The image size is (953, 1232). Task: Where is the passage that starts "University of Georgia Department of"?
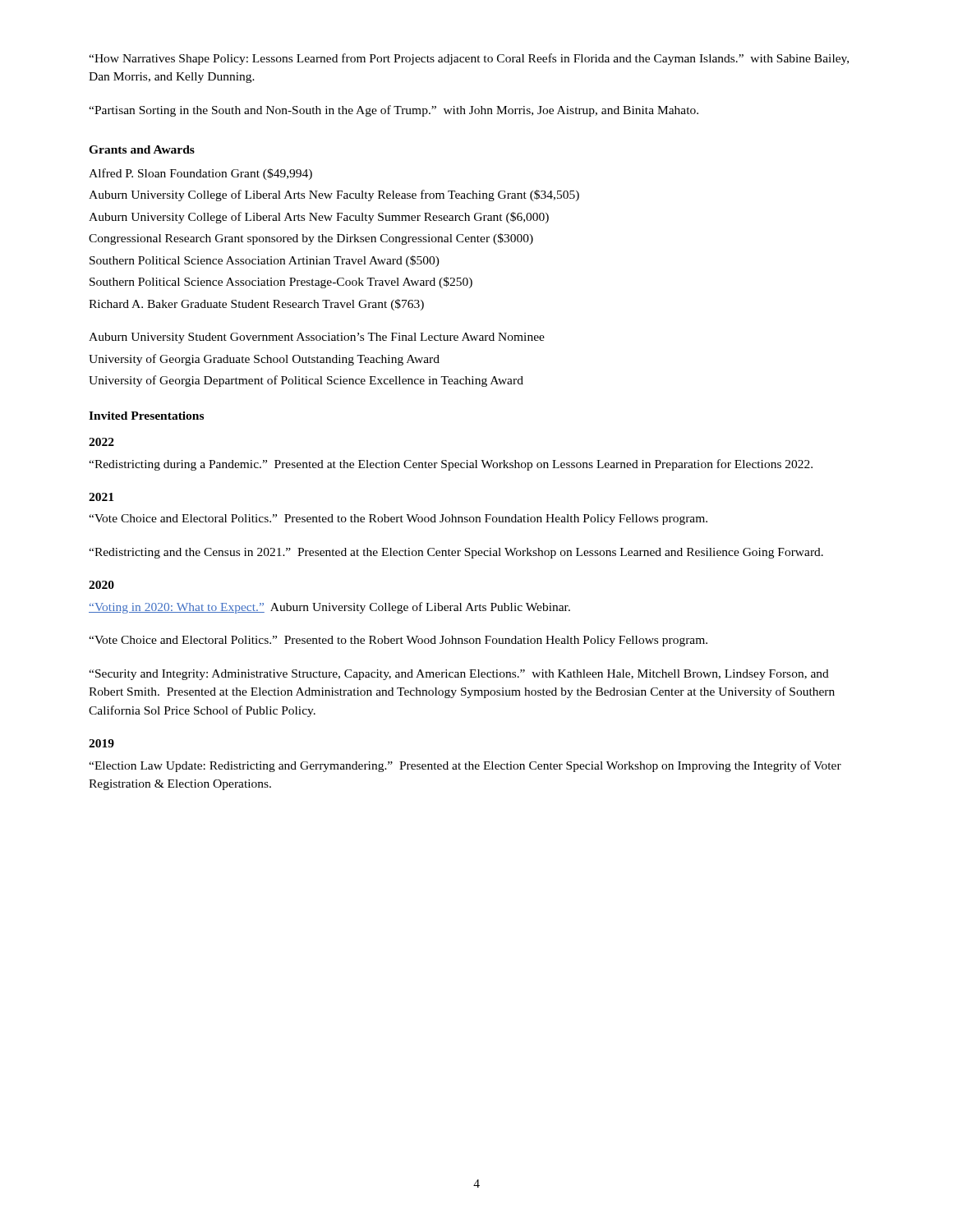pyautogui.click(x=476, y=381)
